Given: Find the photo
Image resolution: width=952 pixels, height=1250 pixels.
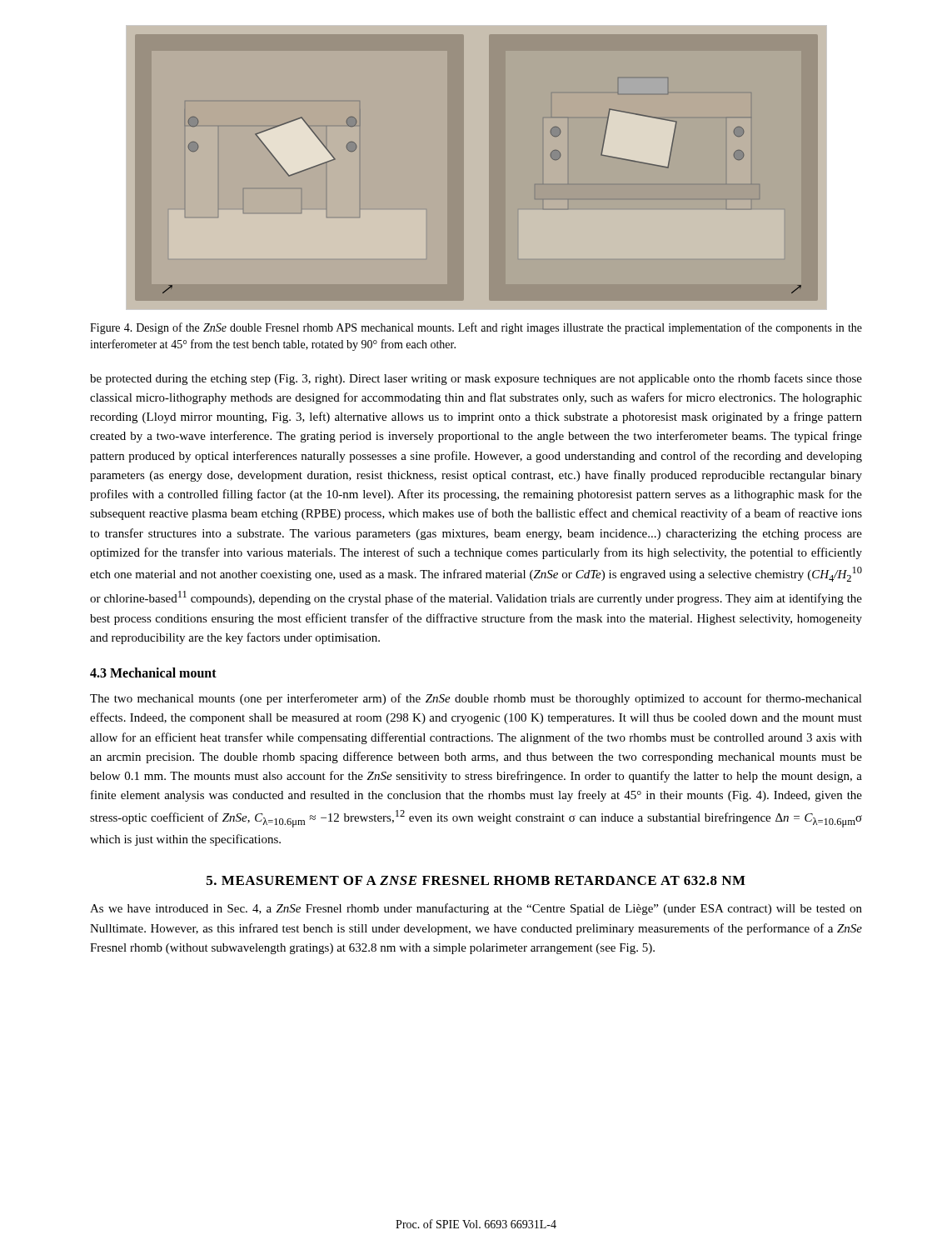Looking at the screenshot, I should (476, 169).
